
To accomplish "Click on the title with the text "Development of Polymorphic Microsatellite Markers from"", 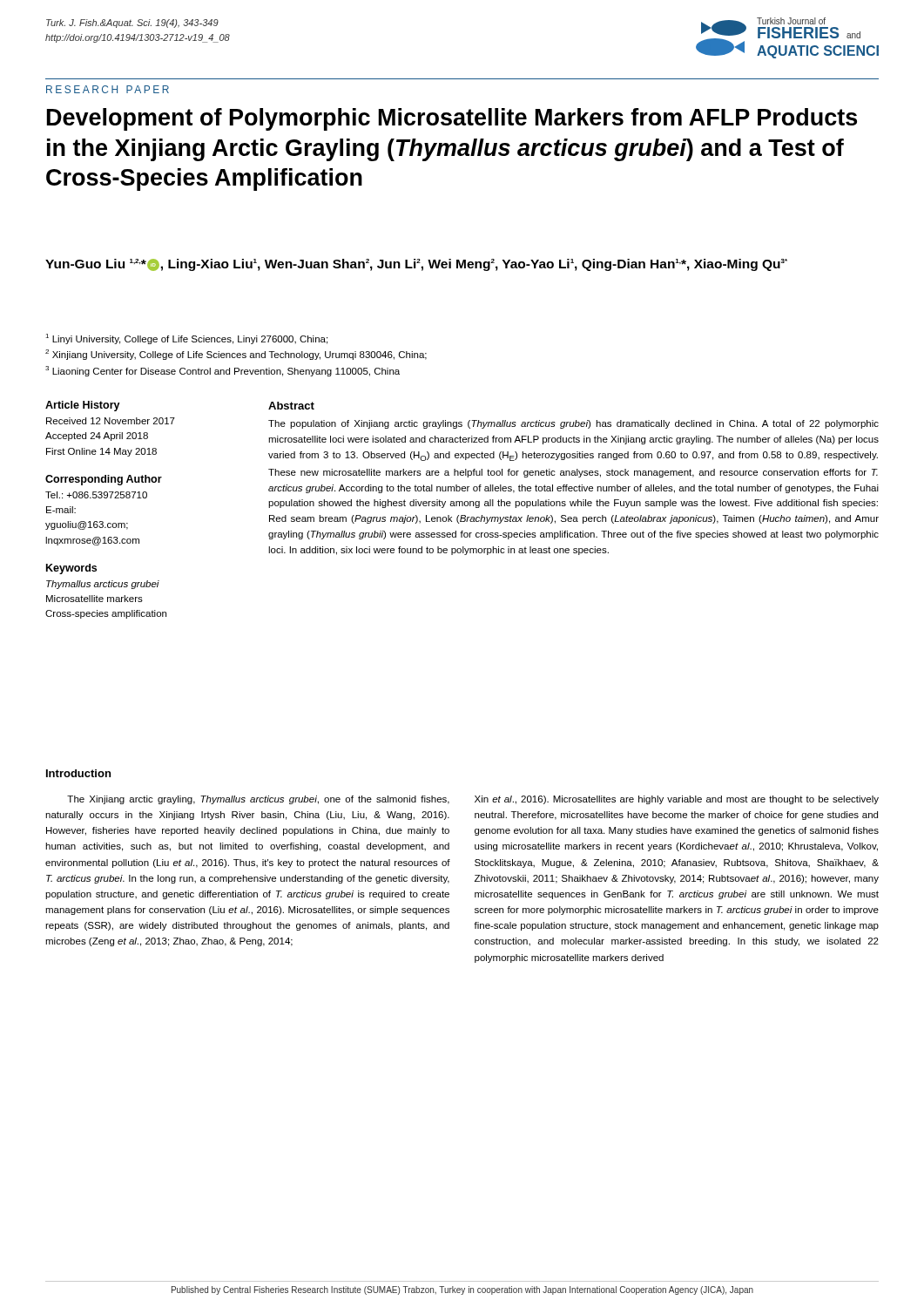I will 452,148.
